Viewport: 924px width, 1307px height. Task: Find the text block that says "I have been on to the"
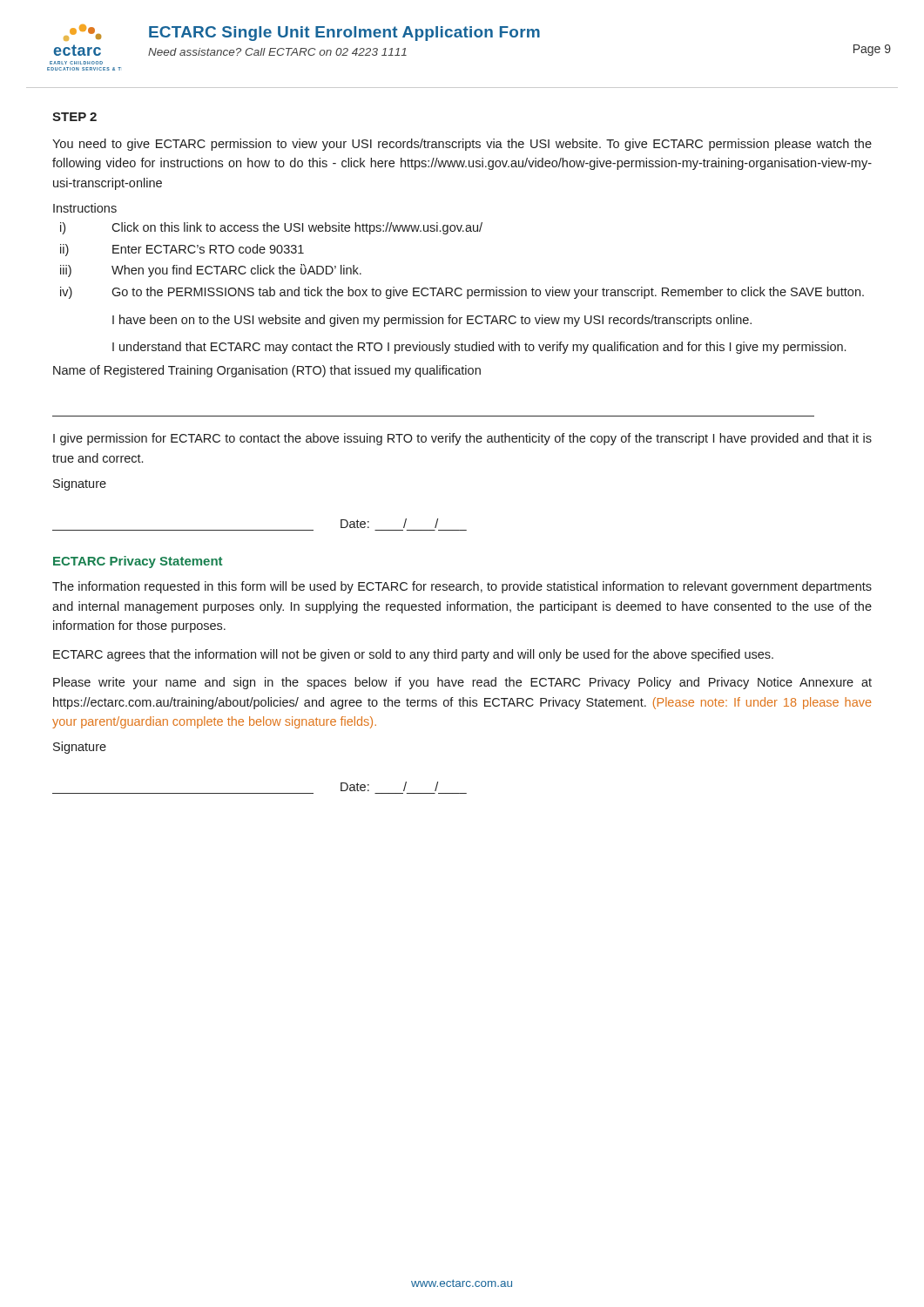[432, 320]
